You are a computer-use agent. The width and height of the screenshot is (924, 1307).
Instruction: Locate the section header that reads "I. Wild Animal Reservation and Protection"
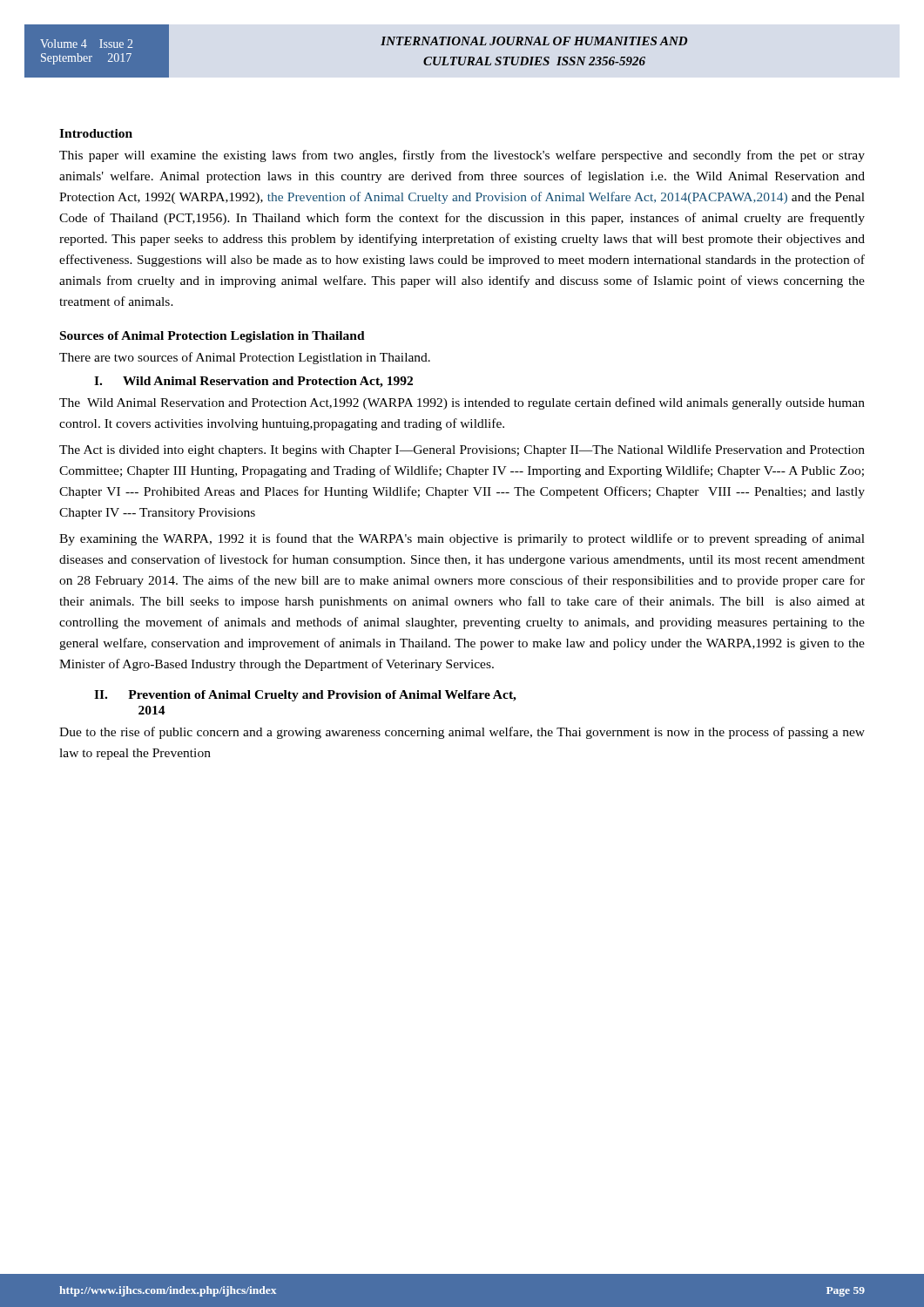pos(254,380)
